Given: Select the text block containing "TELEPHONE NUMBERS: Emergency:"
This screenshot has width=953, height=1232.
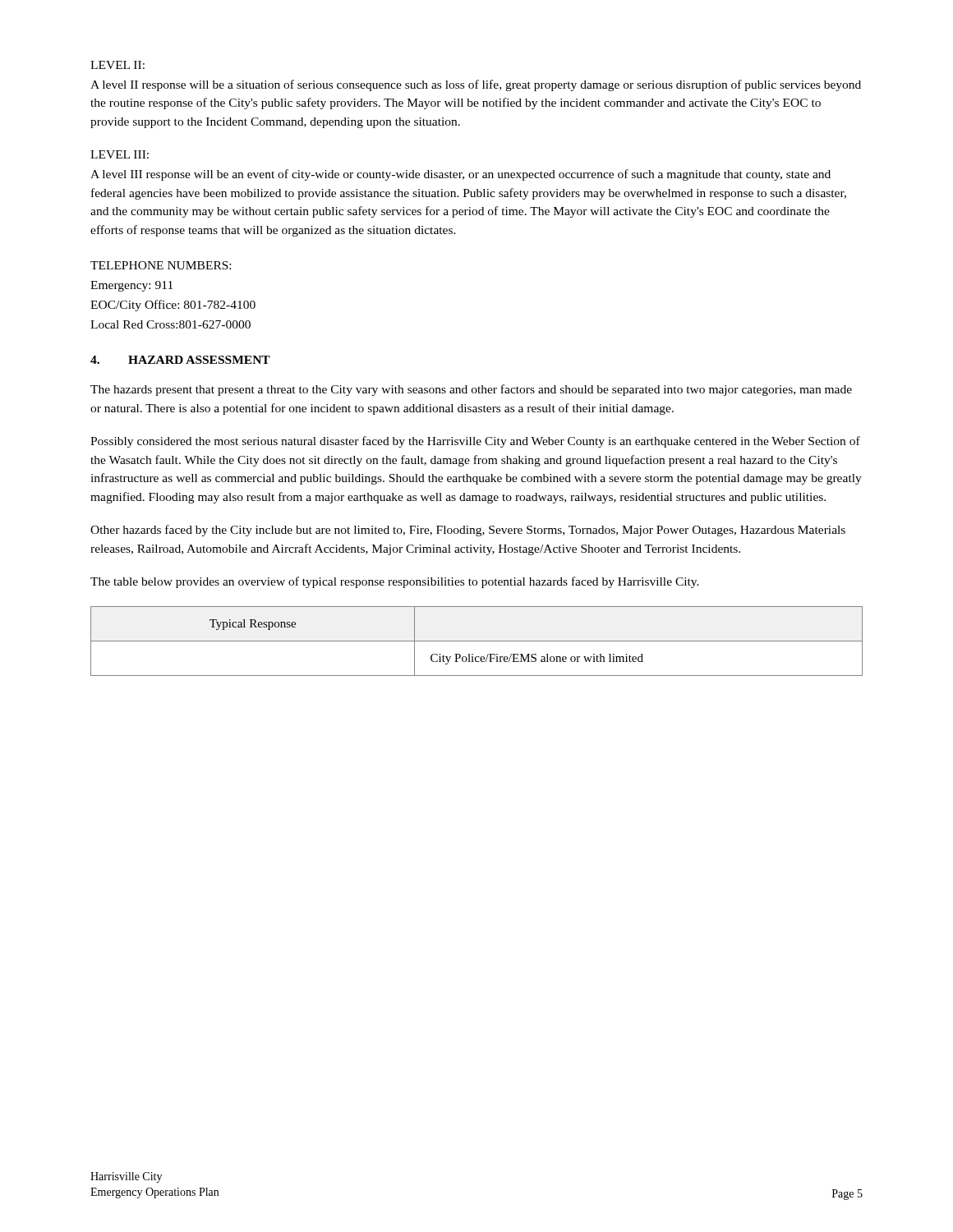Looking at the screenshot, I should coord(173,295).
